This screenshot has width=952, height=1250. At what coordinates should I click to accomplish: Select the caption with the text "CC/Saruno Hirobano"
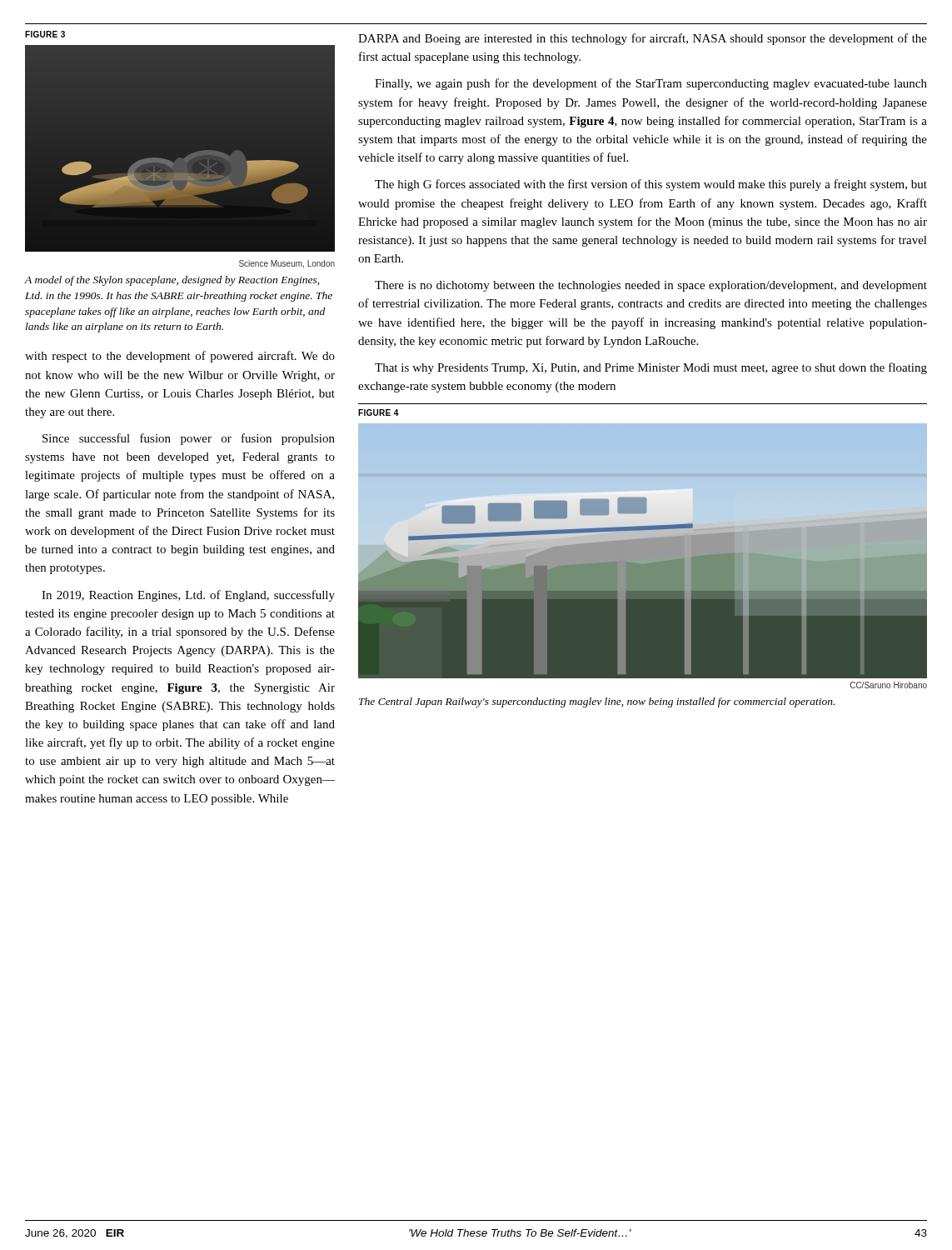[888, 686]
